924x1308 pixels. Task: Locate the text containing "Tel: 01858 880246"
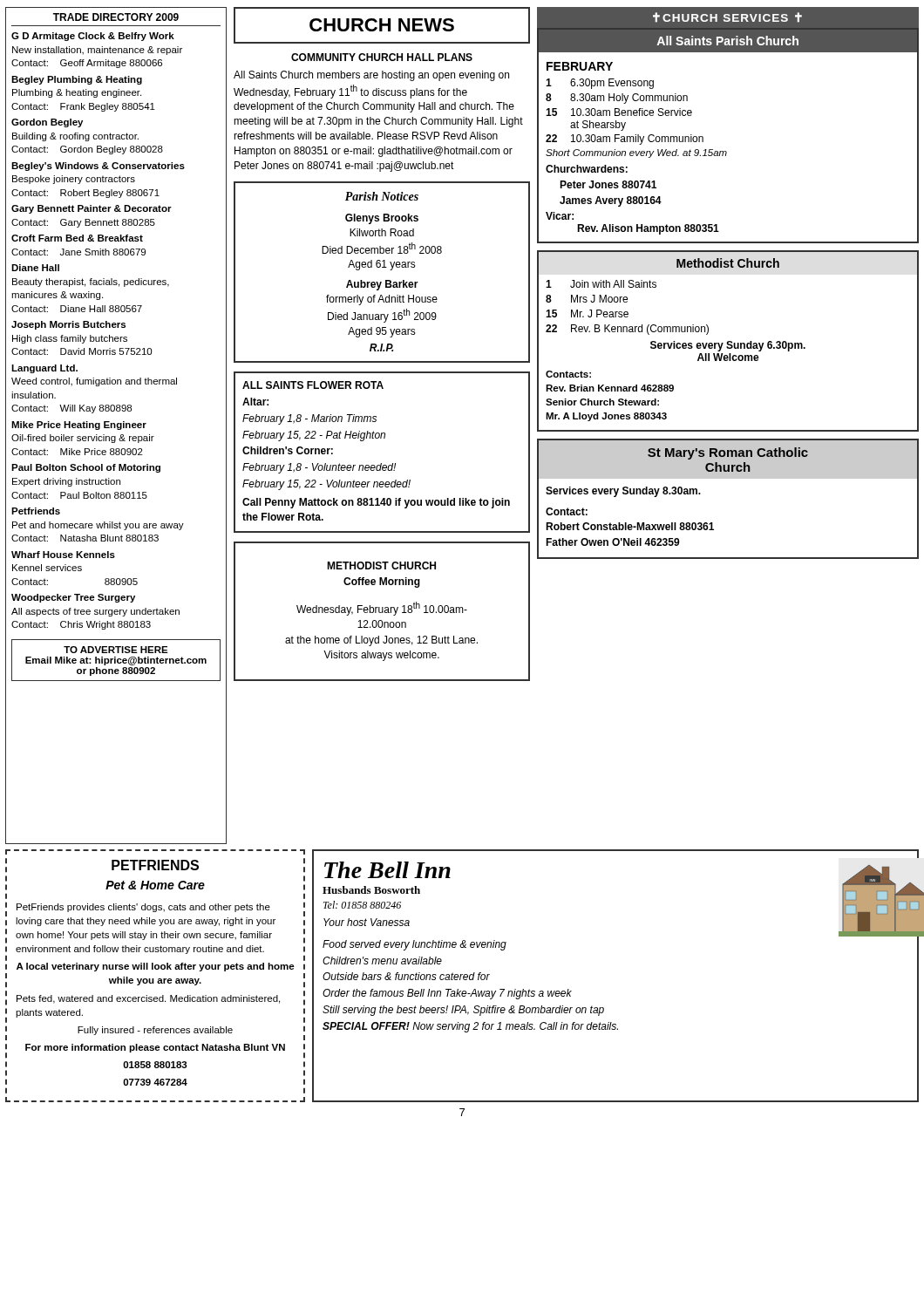click(x=362, y=905)
